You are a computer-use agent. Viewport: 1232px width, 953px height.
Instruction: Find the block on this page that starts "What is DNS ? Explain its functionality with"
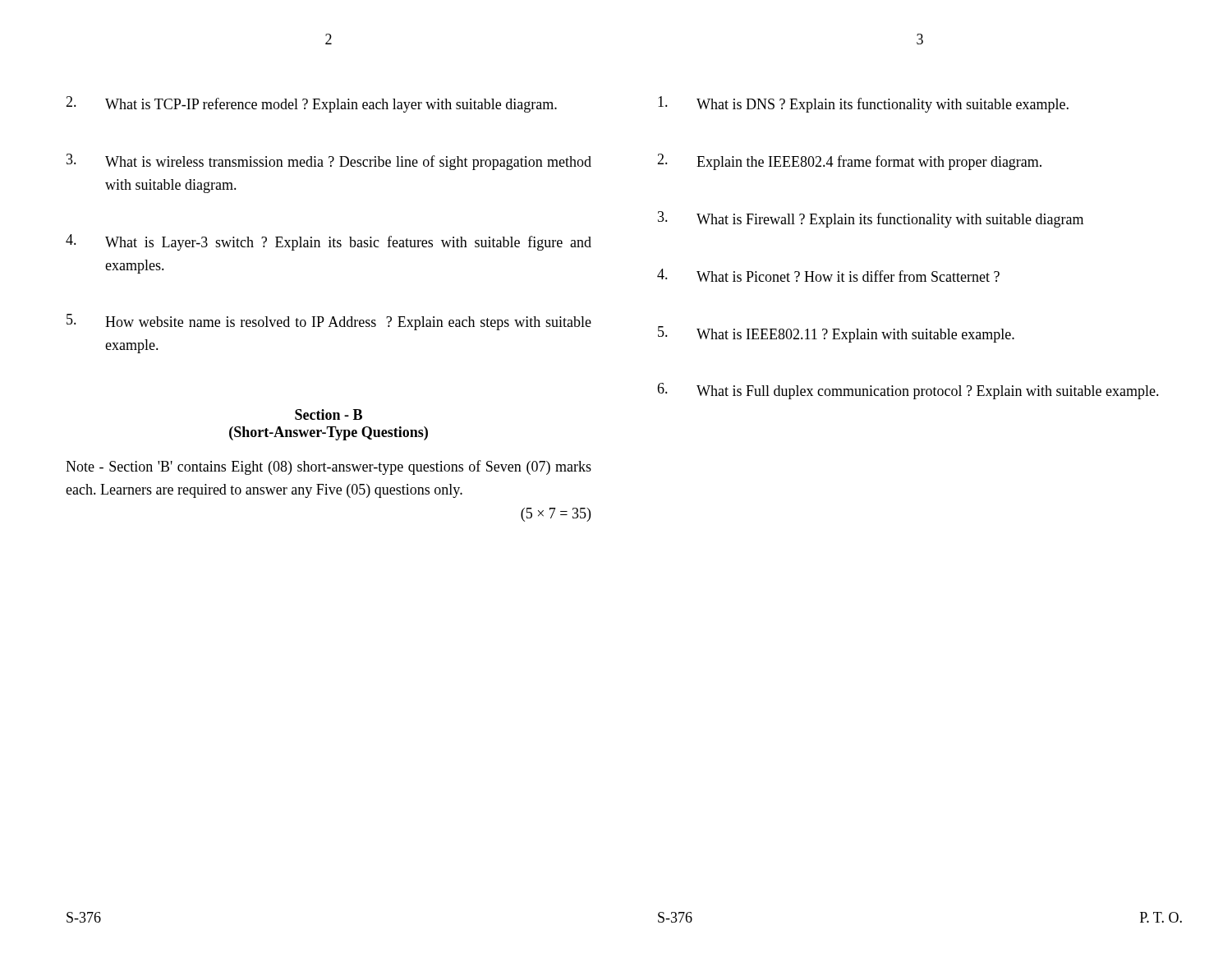point(863,105)
